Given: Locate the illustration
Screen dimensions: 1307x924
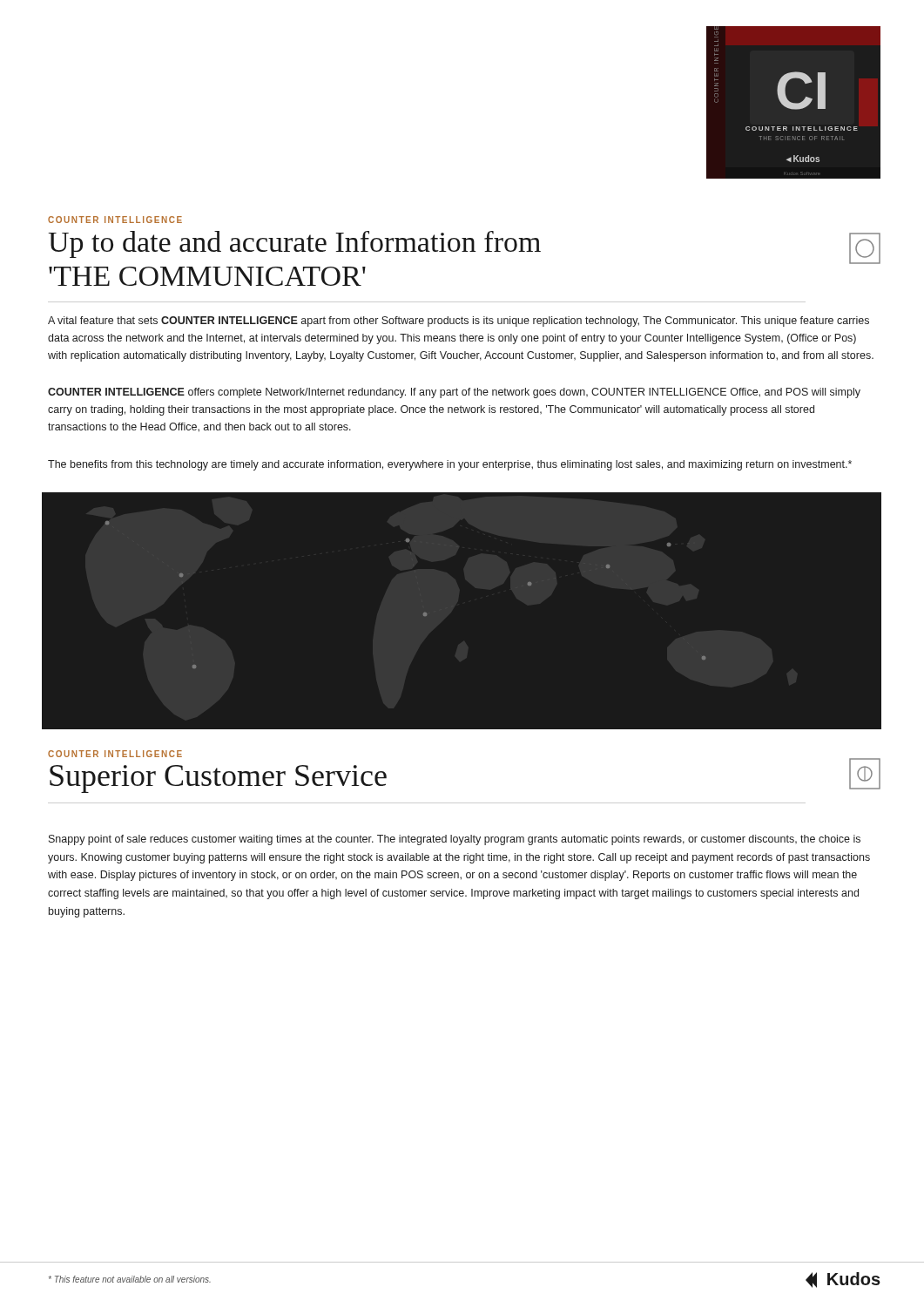Looking at the screenshot, I should [x=793, y=102].
